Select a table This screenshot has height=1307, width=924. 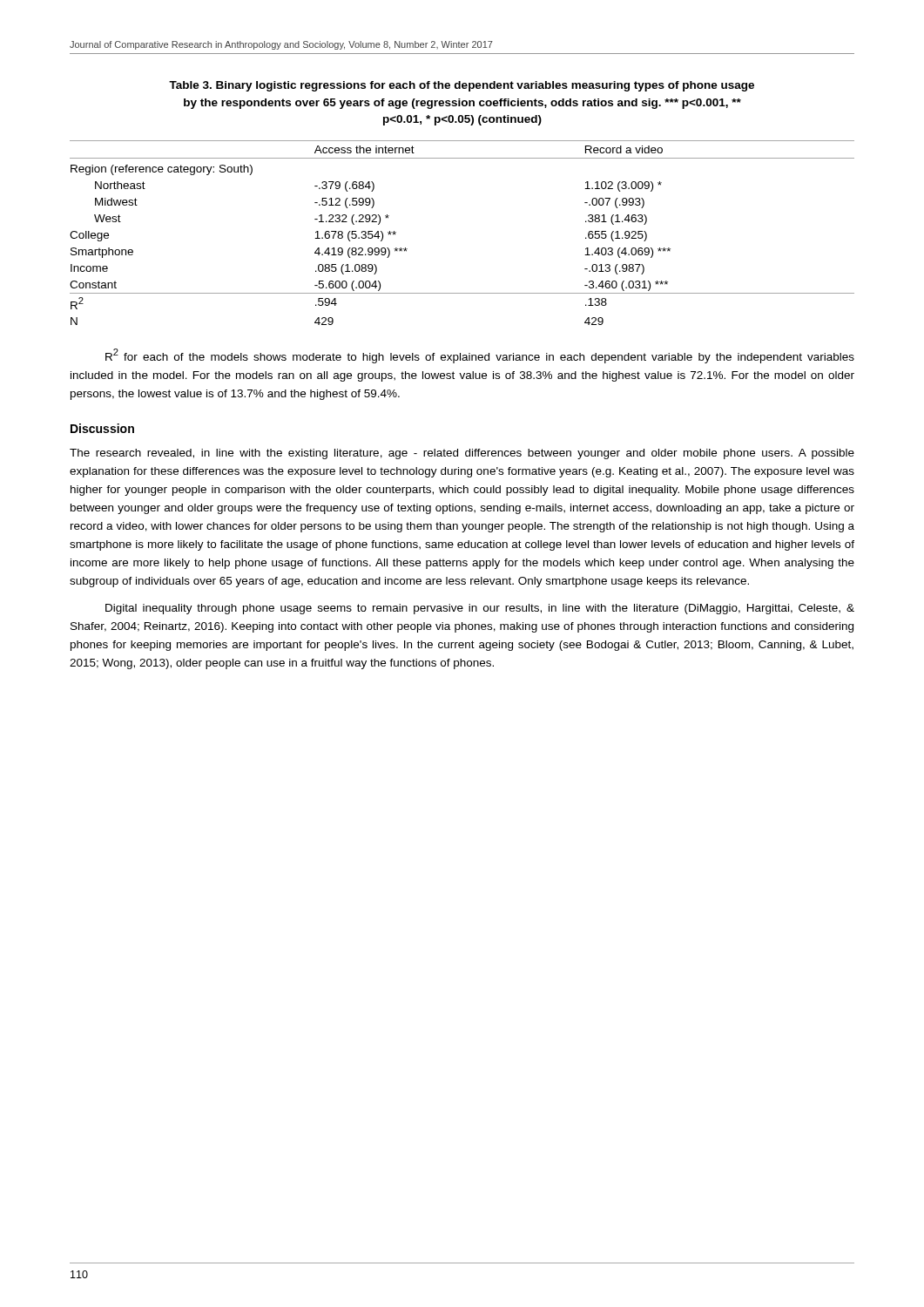coord(462,235)
